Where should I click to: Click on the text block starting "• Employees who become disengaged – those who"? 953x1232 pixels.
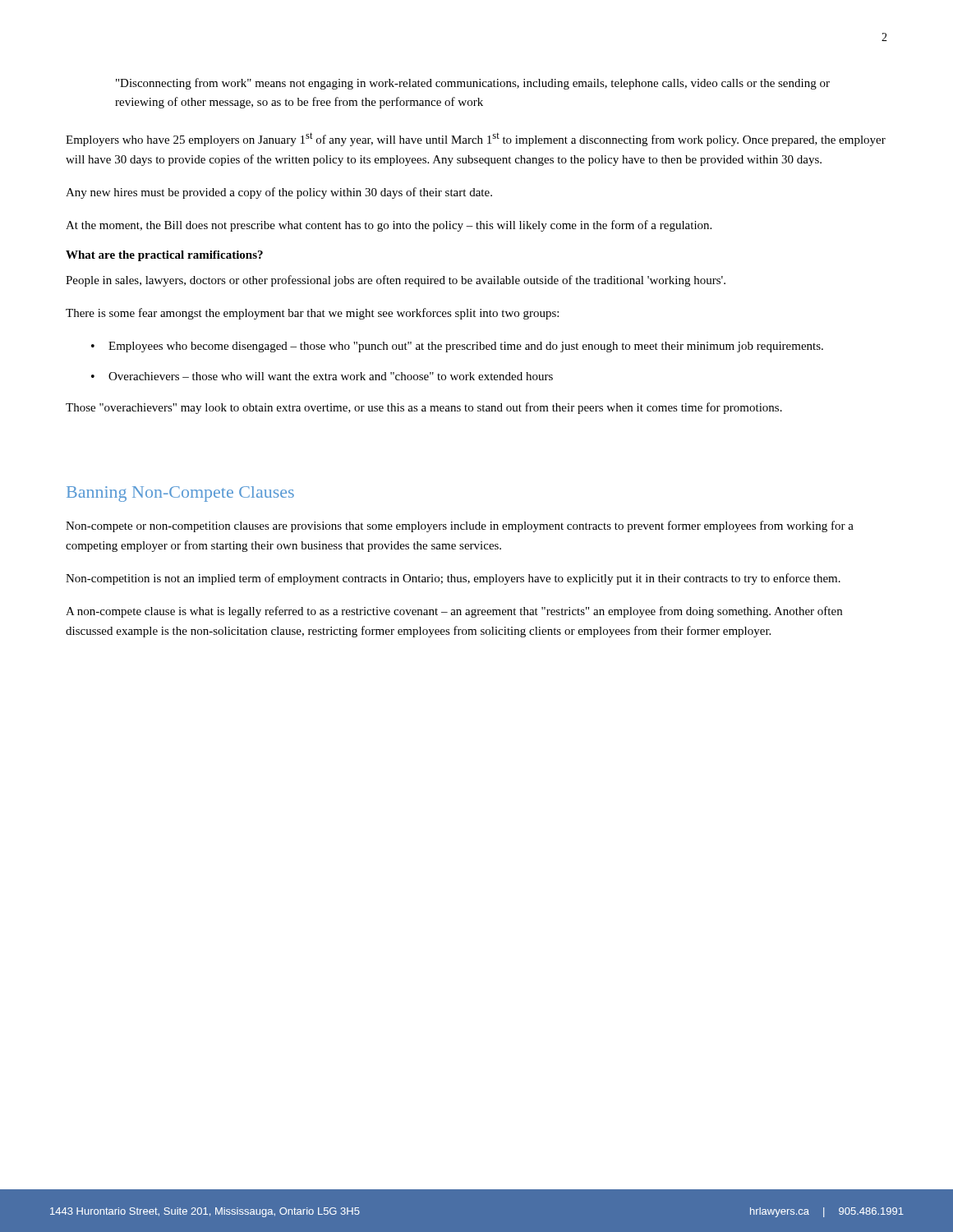point(457,346)
